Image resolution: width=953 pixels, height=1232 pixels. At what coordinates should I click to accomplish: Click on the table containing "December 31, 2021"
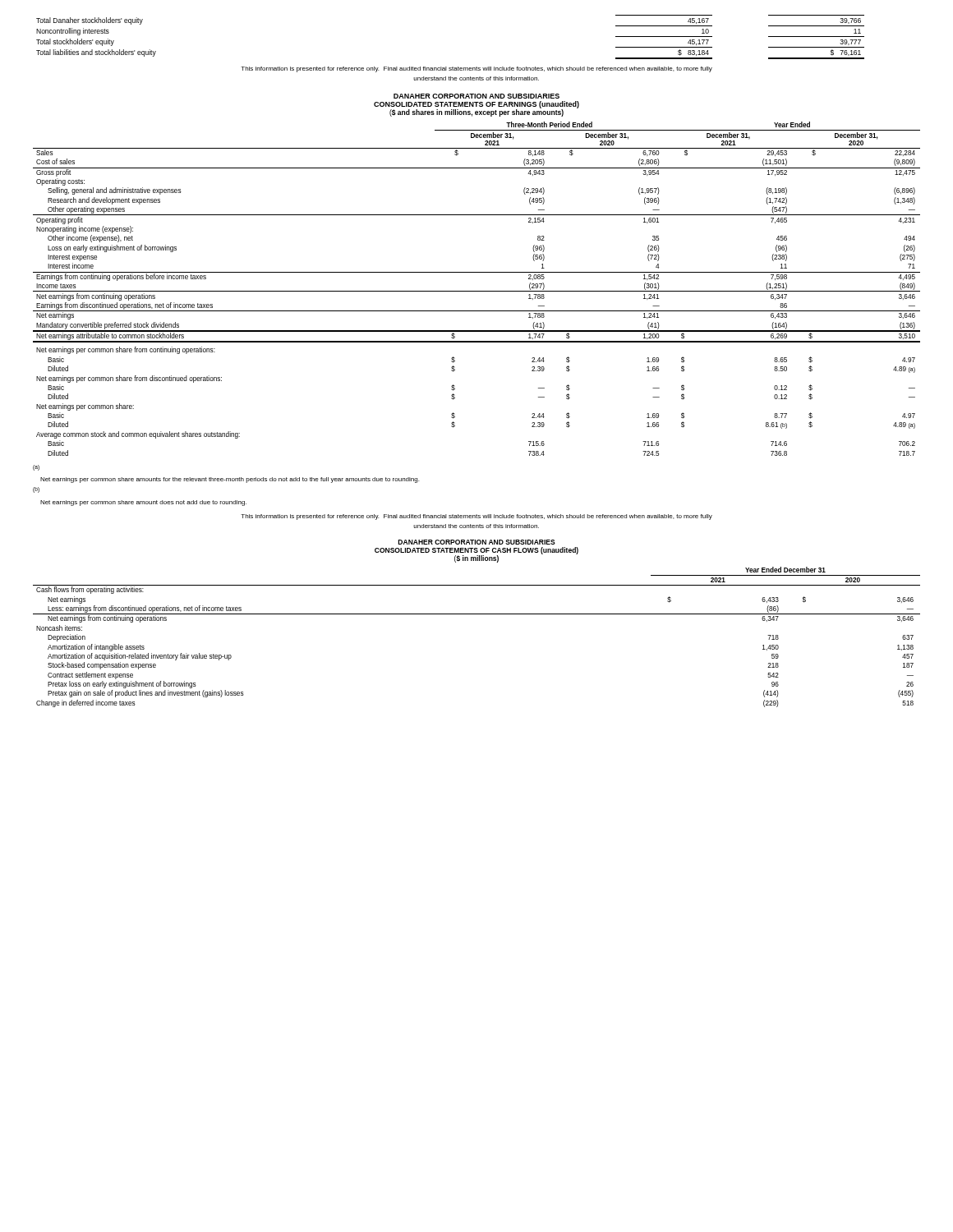coord(476,289)
